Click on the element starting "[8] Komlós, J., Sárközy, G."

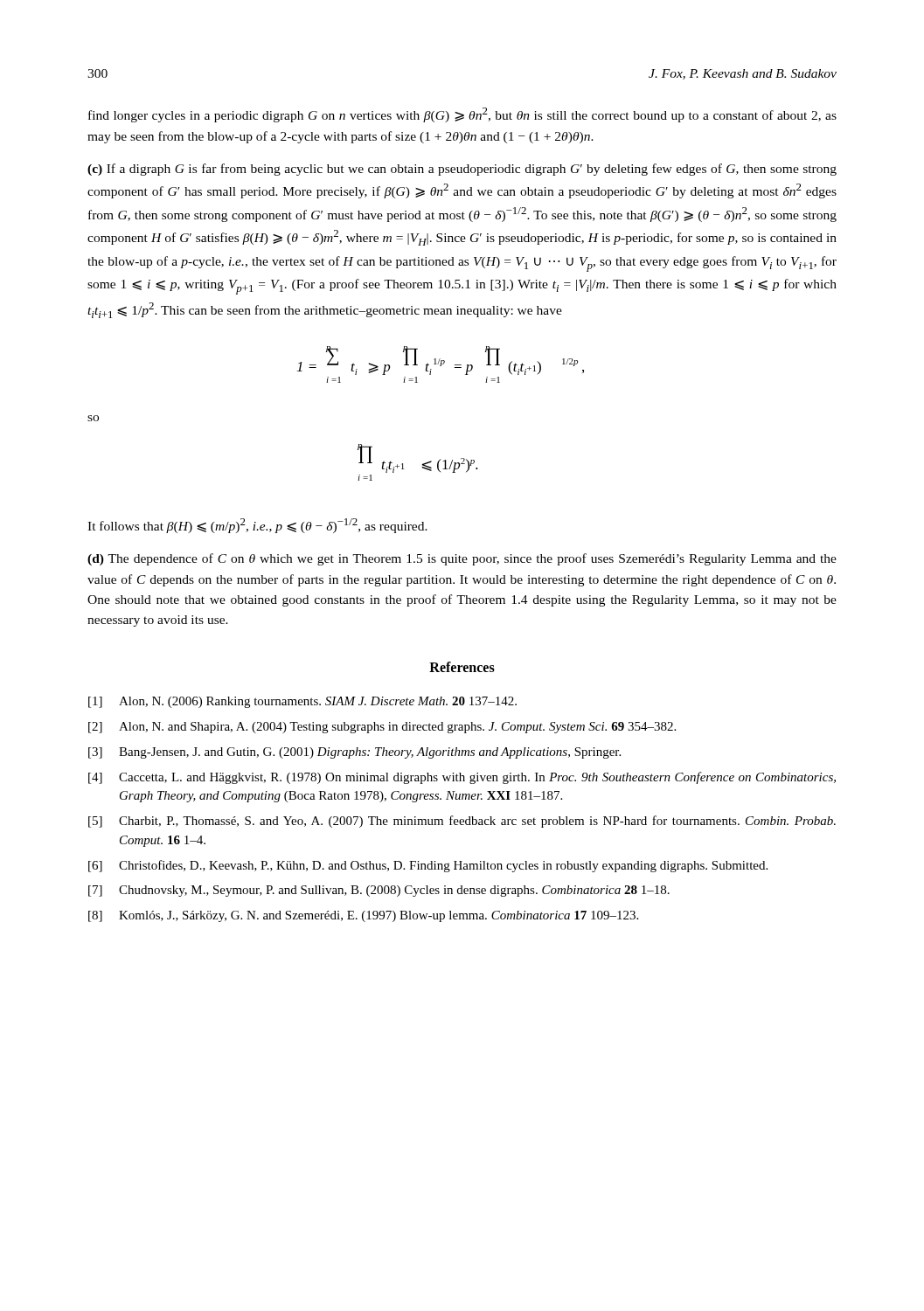click(x=462, y=916)
